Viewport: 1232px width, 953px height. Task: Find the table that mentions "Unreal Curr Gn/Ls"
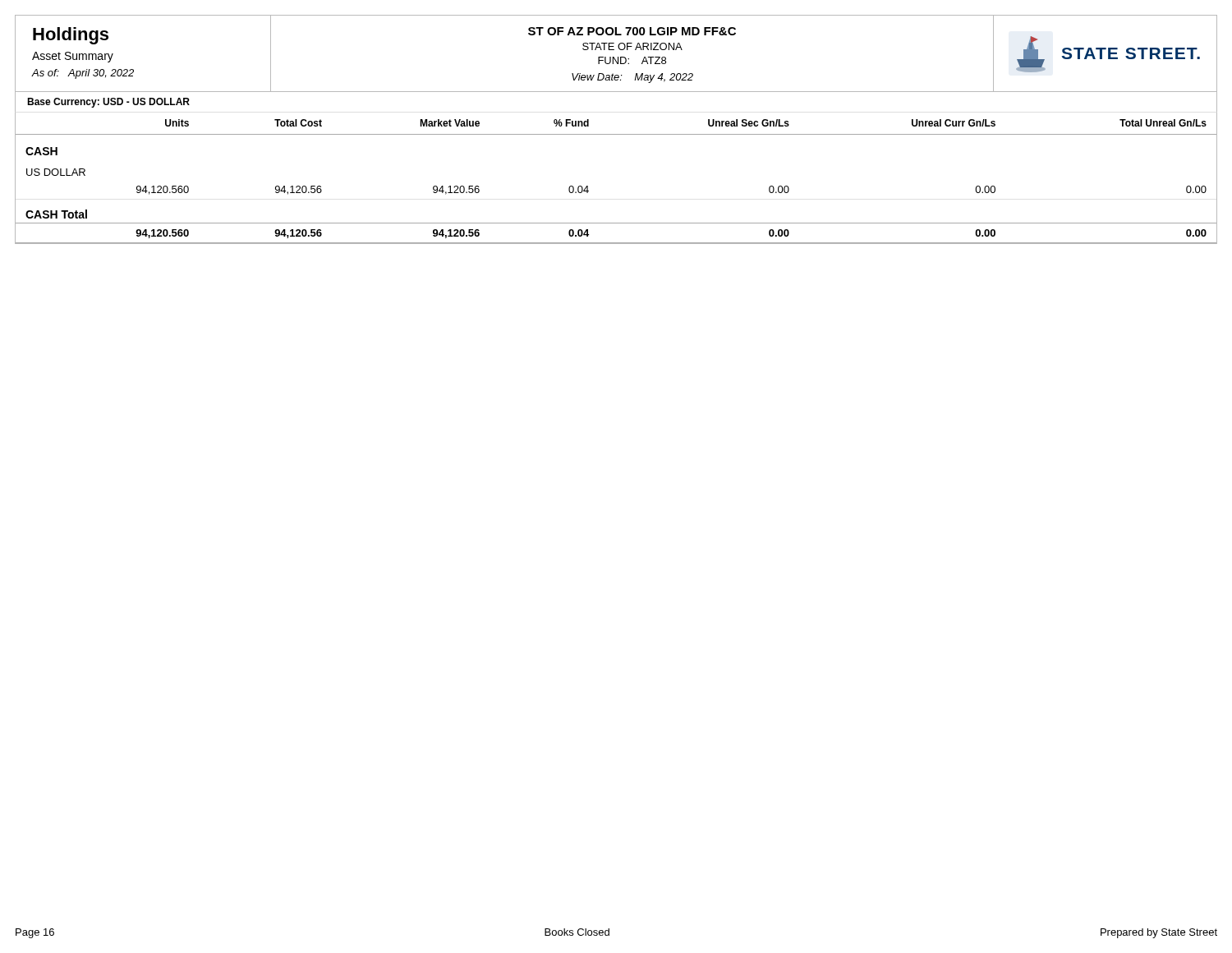coord(616,178)
